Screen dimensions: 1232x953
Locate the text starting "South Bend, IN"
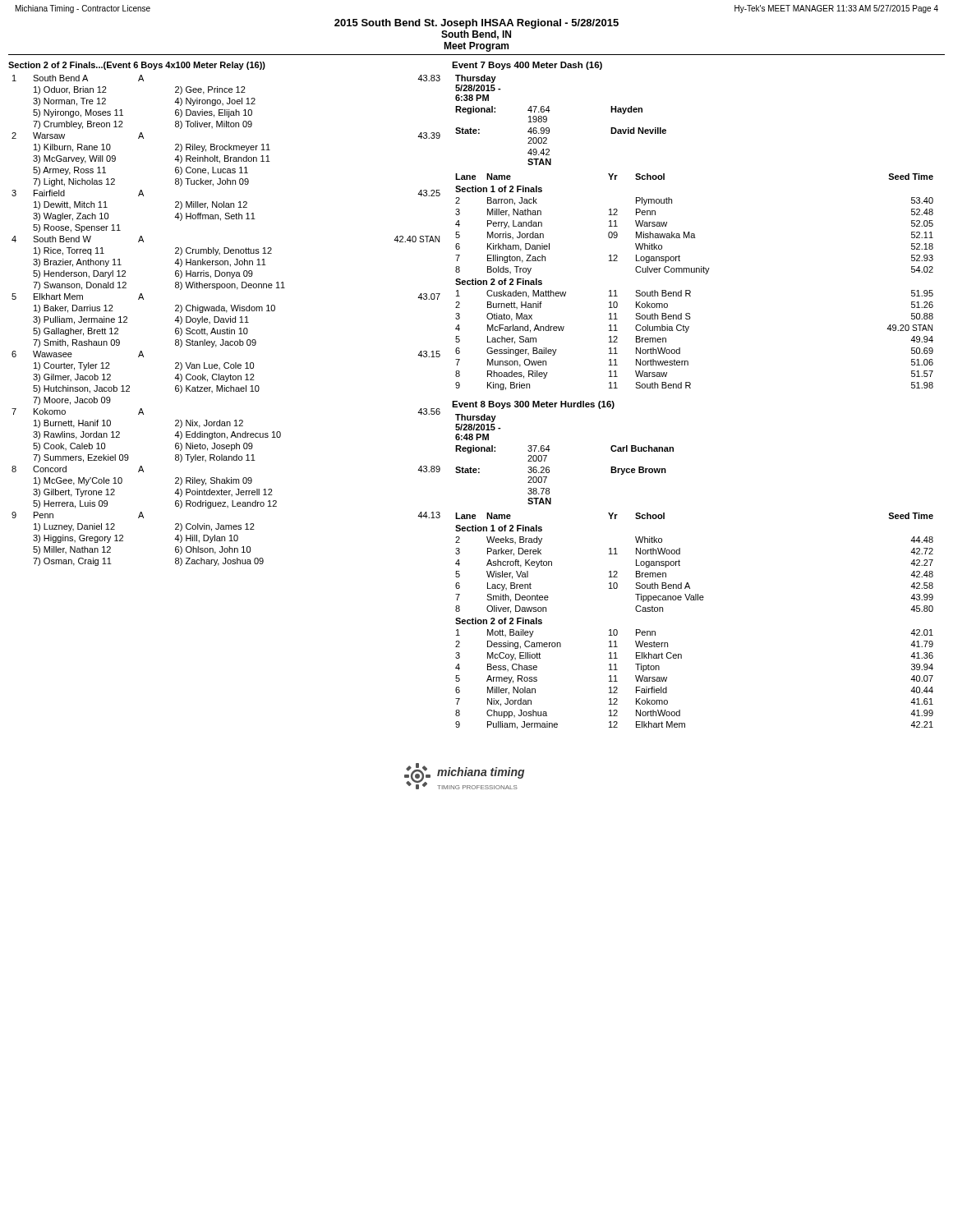(x=476, y=34)
